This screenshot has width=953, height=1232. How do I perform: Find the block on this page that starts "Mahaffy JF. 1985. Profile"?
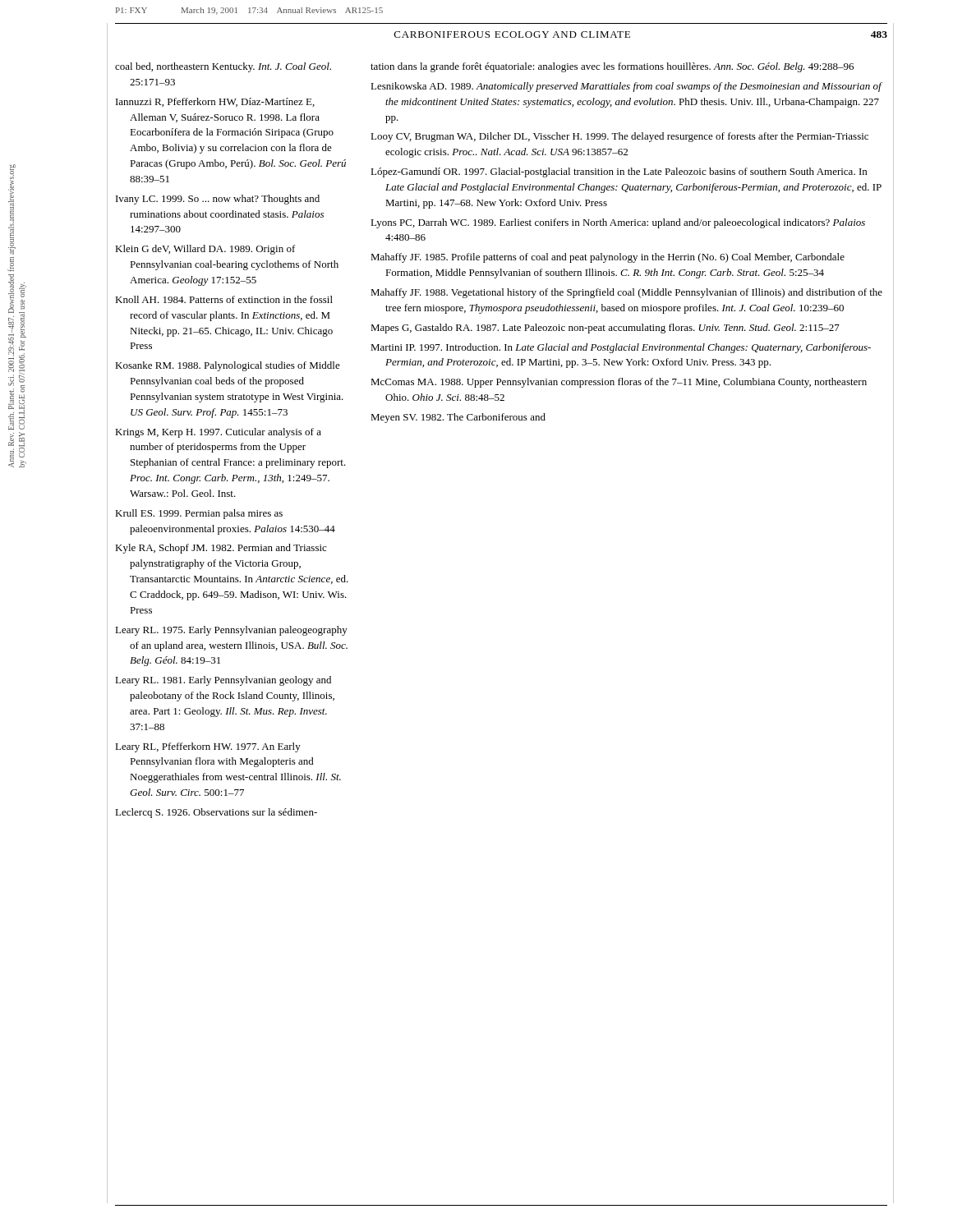607,265
